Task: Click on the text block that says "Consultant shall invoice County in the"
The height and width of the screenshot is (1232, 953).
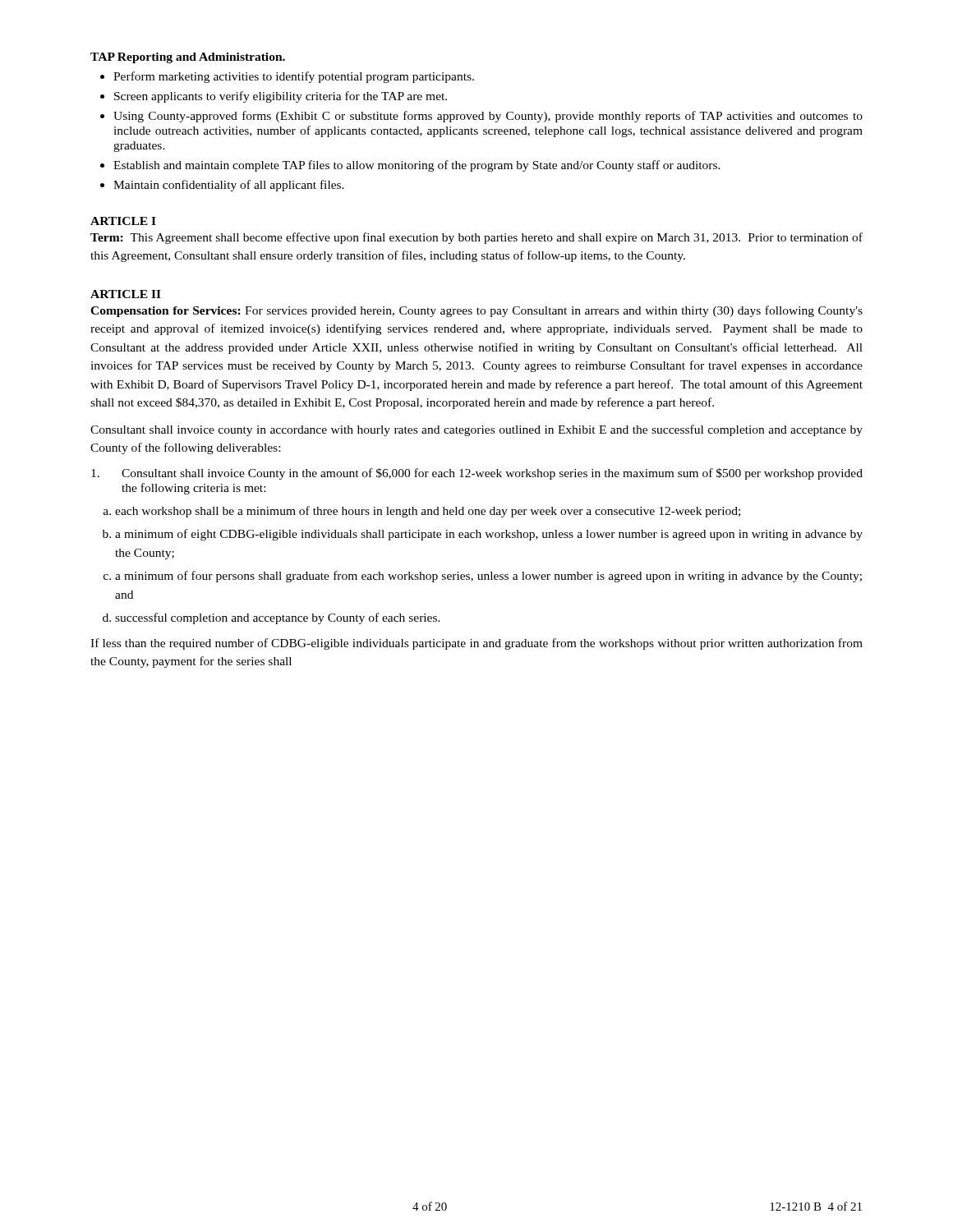Action: coord(476,480)
